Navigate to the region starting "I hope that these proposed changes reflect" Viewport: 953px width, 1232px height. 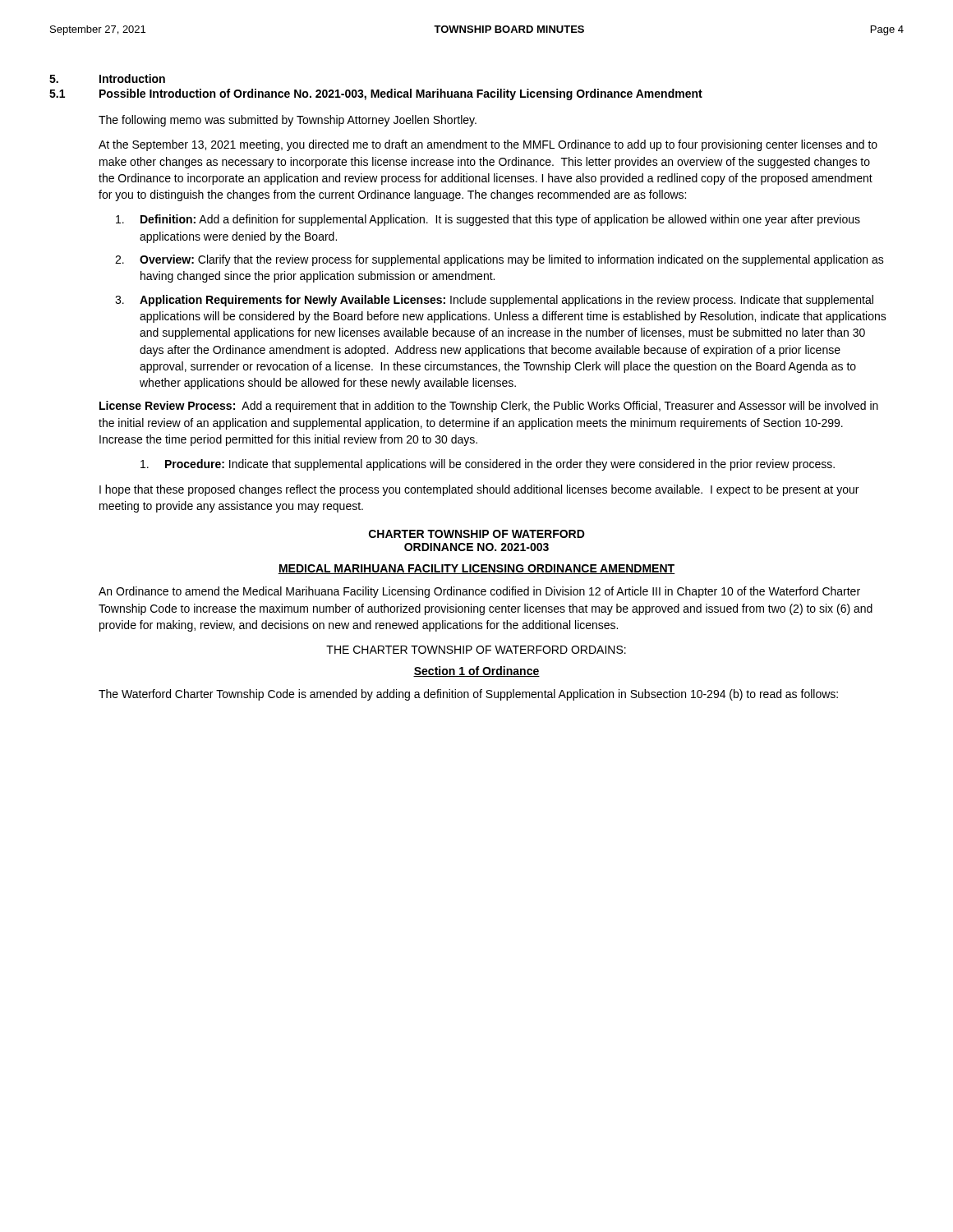479,498
